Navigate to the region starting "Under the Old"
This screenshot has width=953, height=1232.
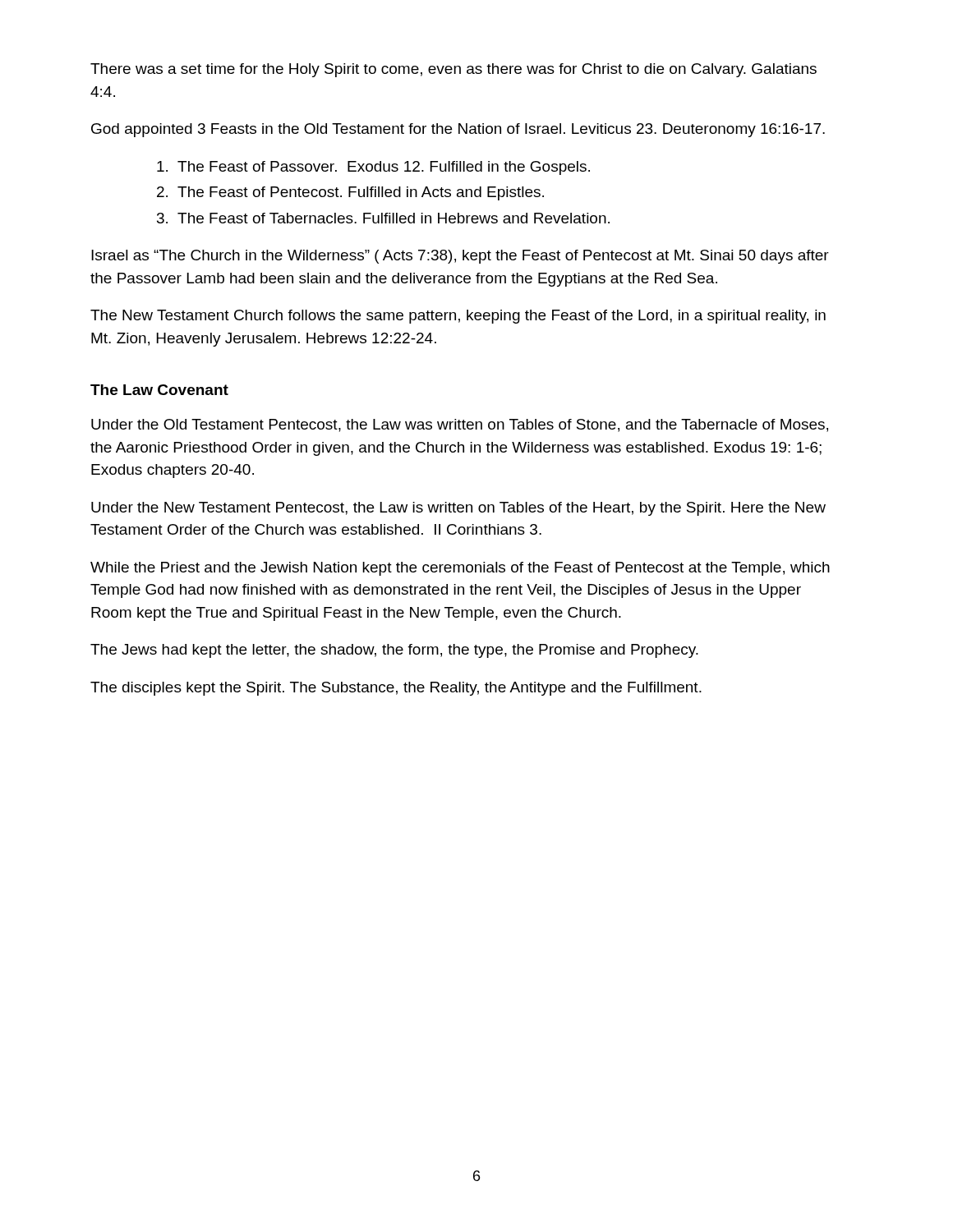click(x=460, y=447)
